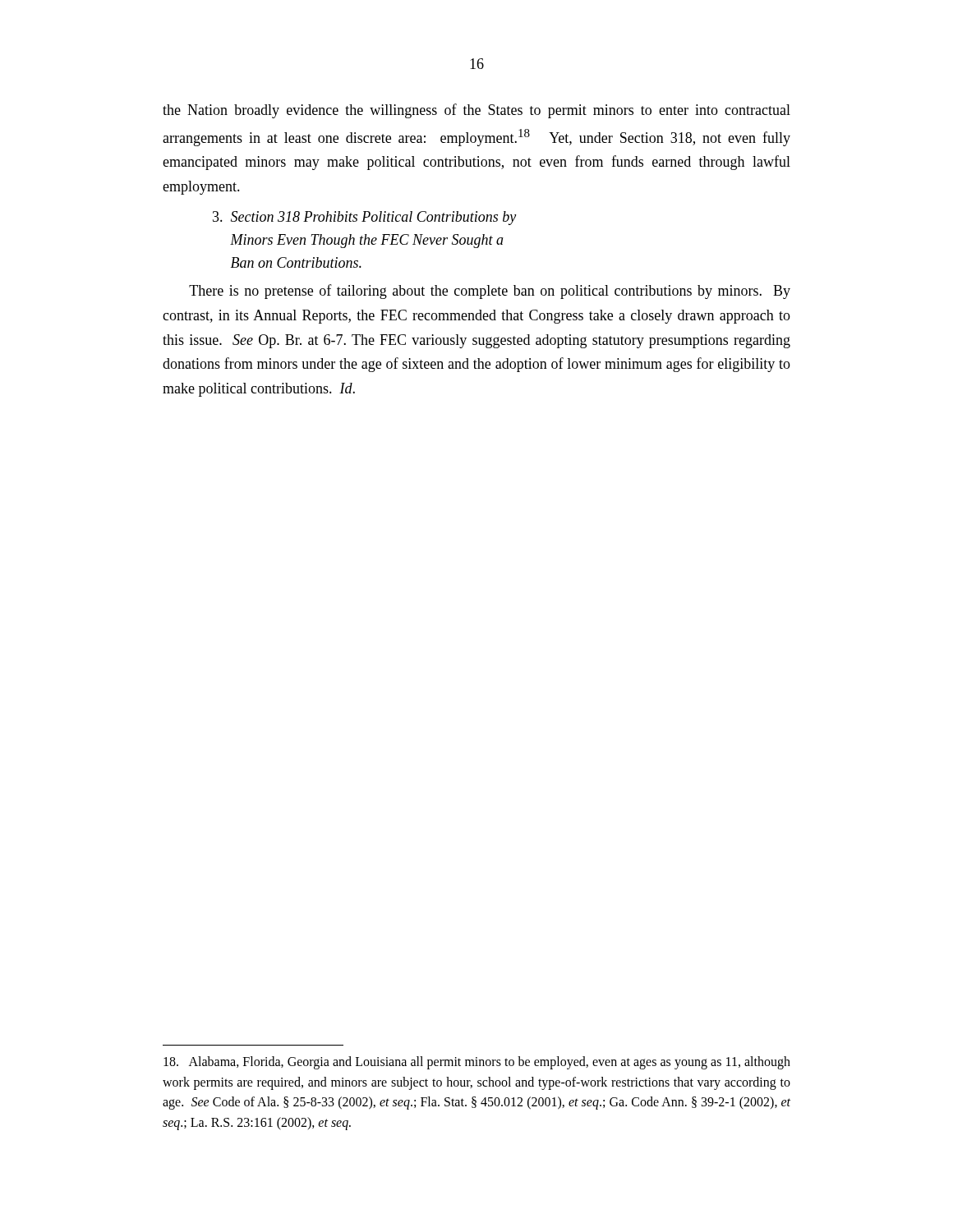Select the section header that says "3. Section 318 Prohibits Political Contributions by"
The width and height of the screenshot is (953, 1232).
[364, 240]
